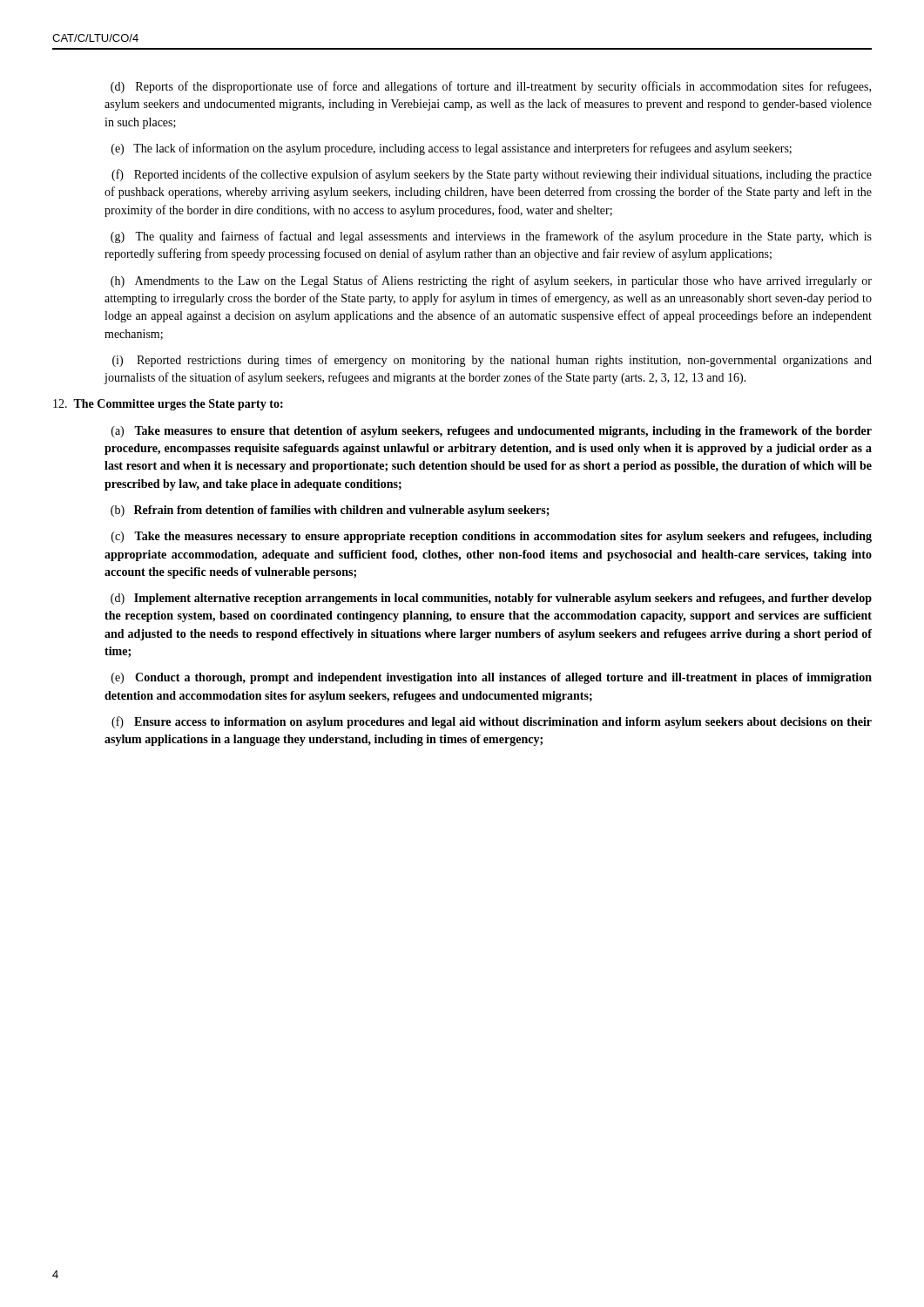The image size is (924, 1307).
Task: Click on the text block with the text "(b) Refrain from detention of families with"
Action: click(x=327, y=511)
